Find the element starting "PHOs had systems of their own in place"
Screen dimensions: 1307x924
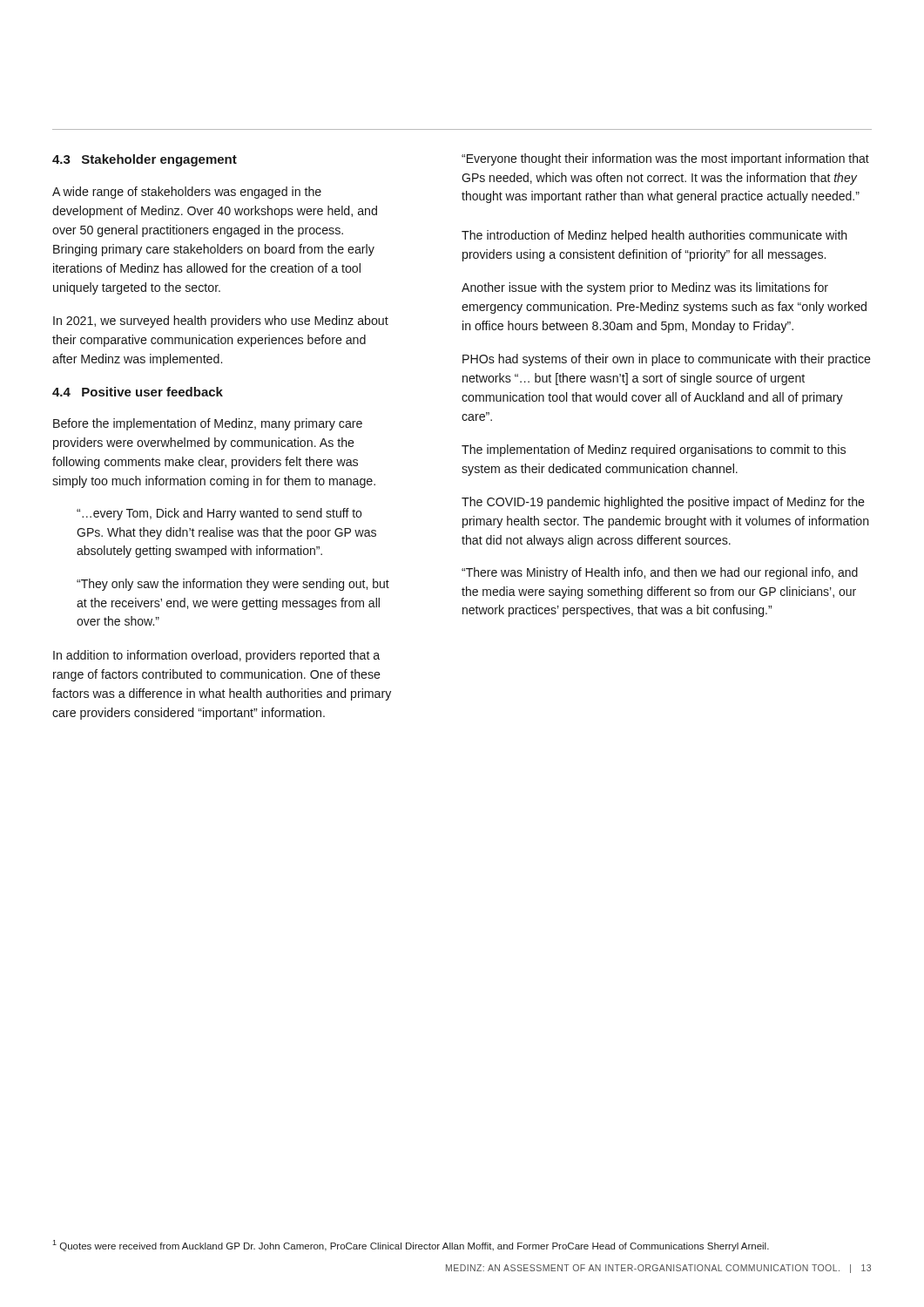tap(666, 388)
